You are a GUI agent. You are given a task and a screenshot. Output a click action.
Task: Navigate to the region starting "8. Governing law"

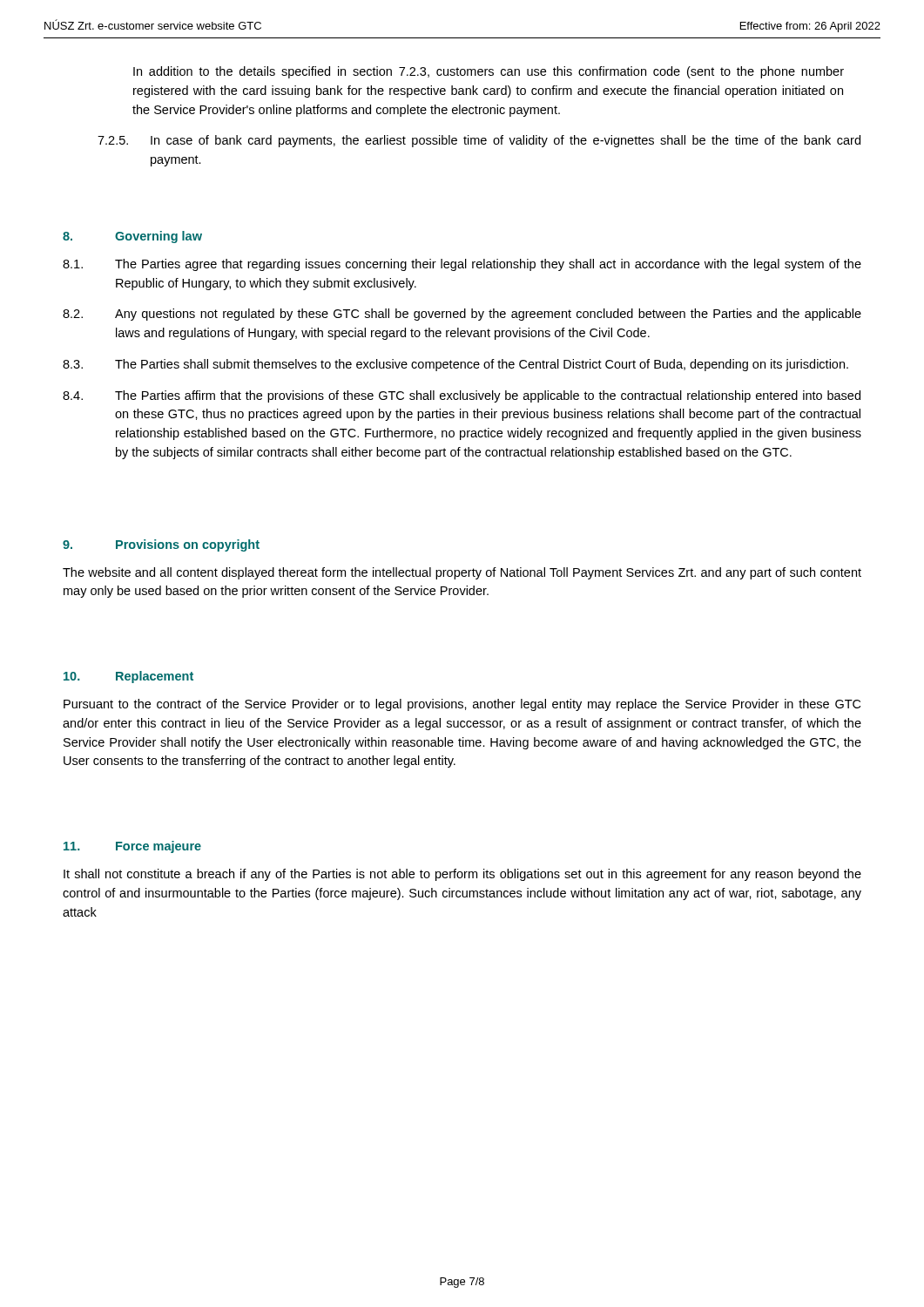[132, 236]
